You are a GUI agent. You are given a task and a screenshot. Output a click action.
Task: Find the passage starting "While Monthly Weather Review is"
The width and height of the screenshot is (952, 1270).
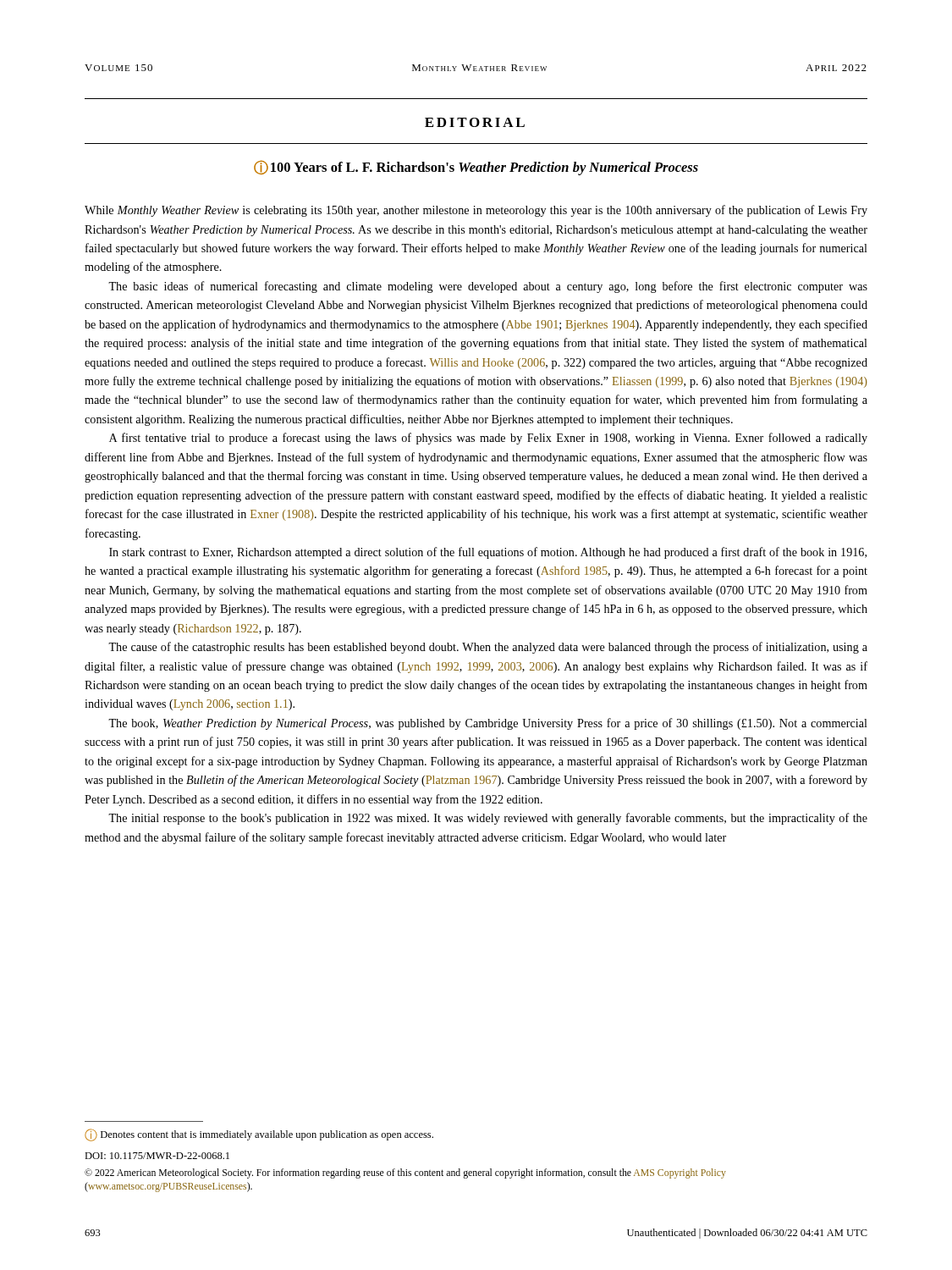point(476,239)
